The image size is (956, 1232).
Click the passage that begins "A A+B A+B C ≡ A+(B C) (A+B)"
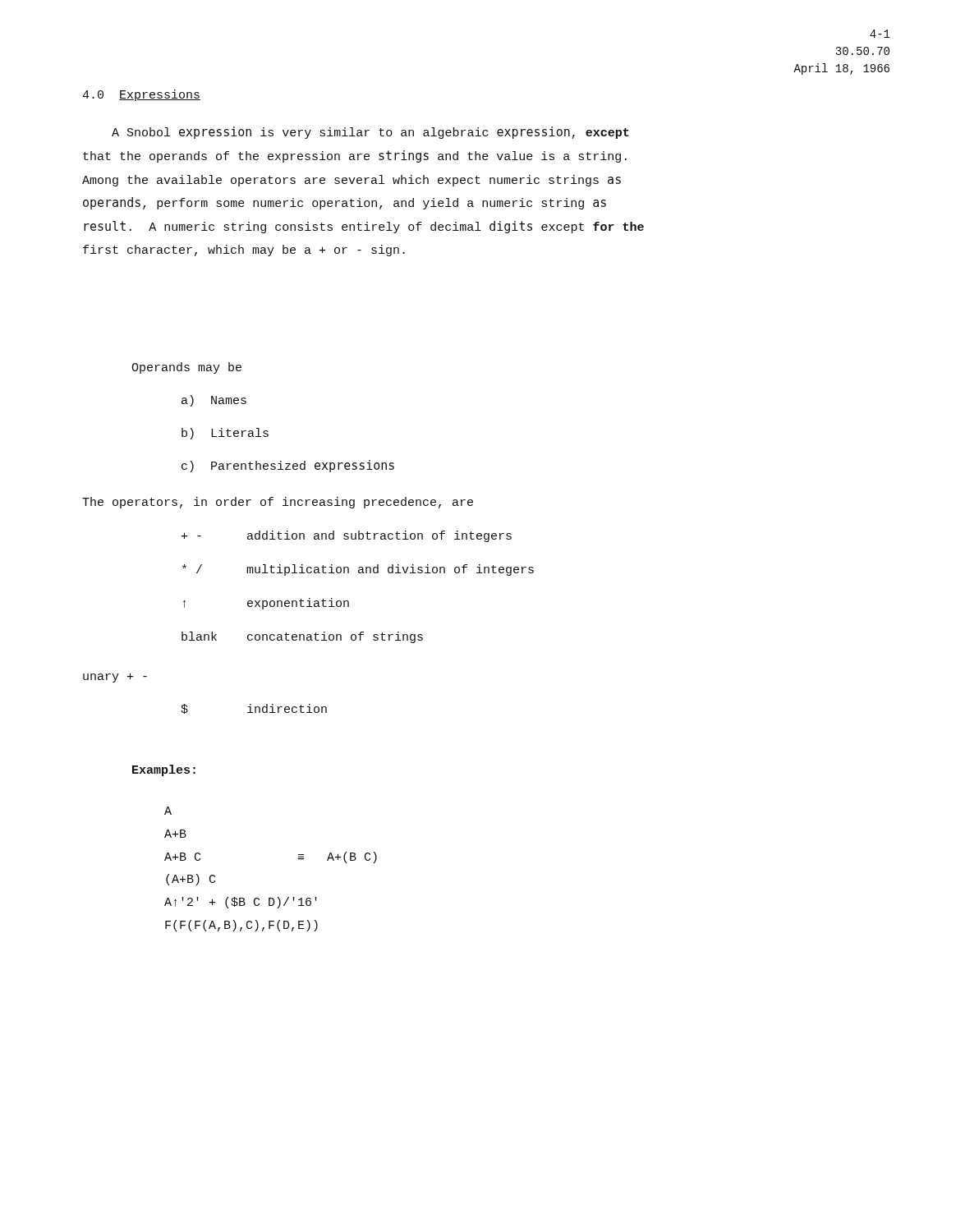pos(168,811)
